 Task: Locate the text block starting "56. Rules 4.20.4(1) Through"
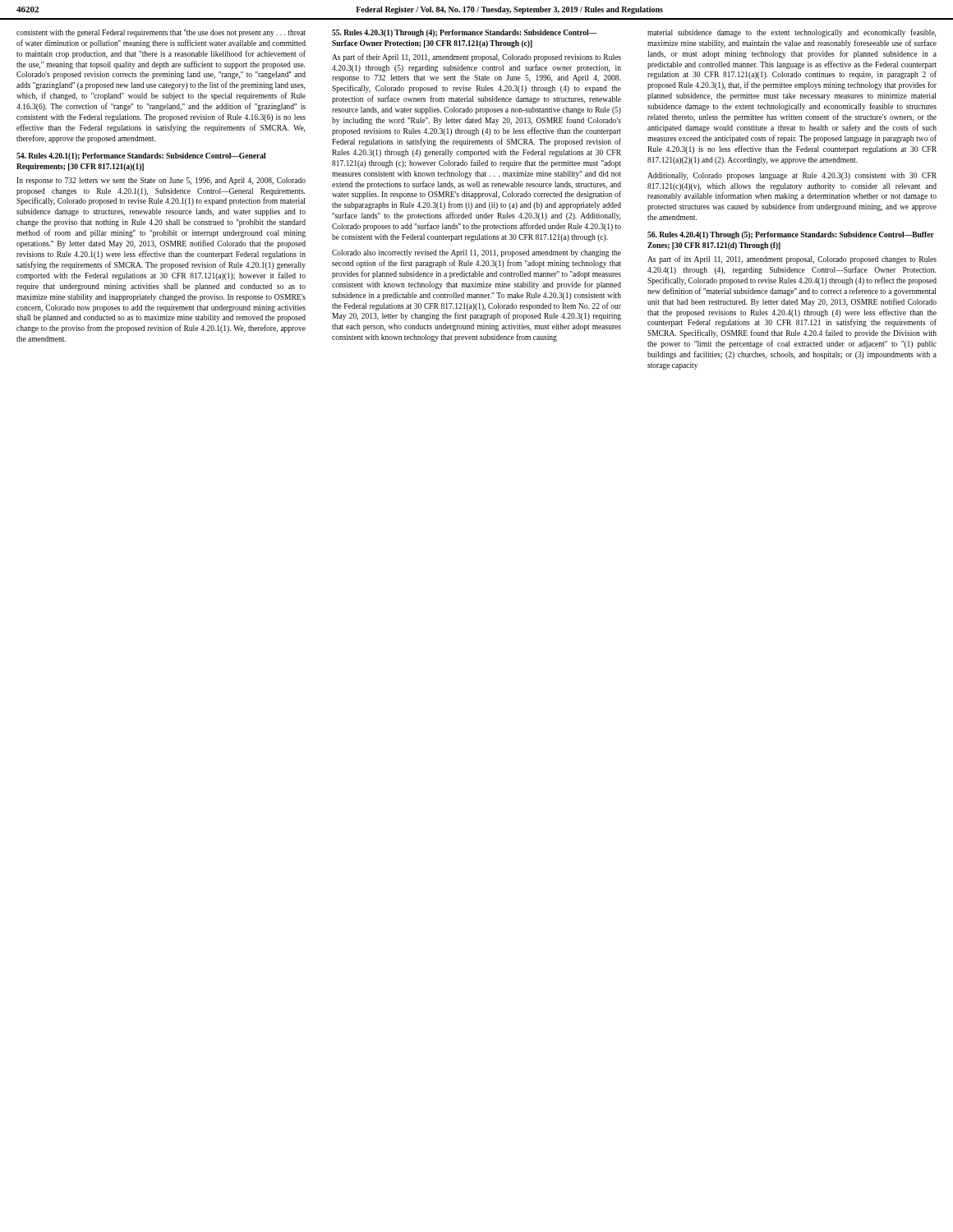[x=792, y=241]
